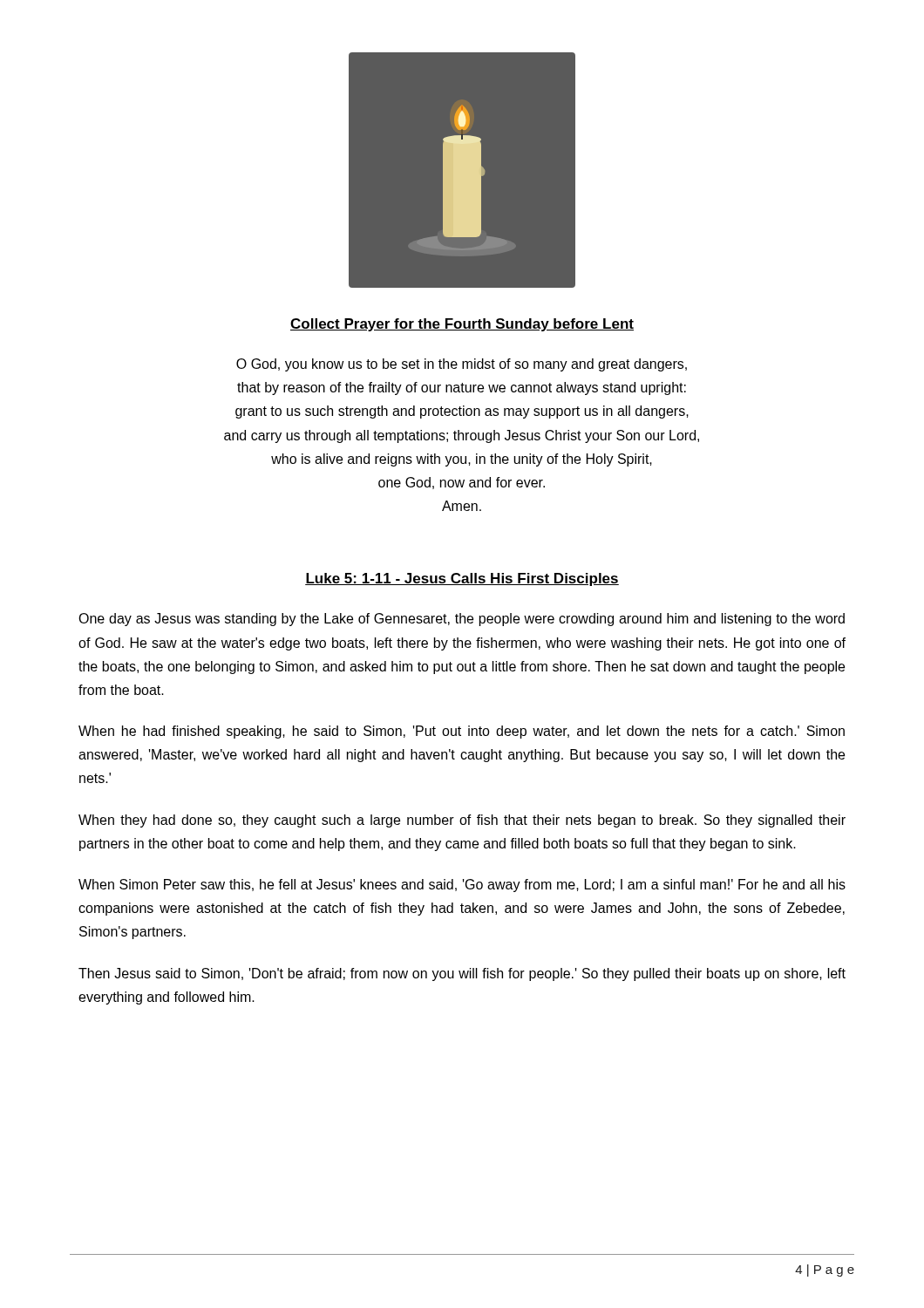Point to "Collect Prayer for the Fourth Sunday before Lent"
The image size is (924, 1308).
462,324
